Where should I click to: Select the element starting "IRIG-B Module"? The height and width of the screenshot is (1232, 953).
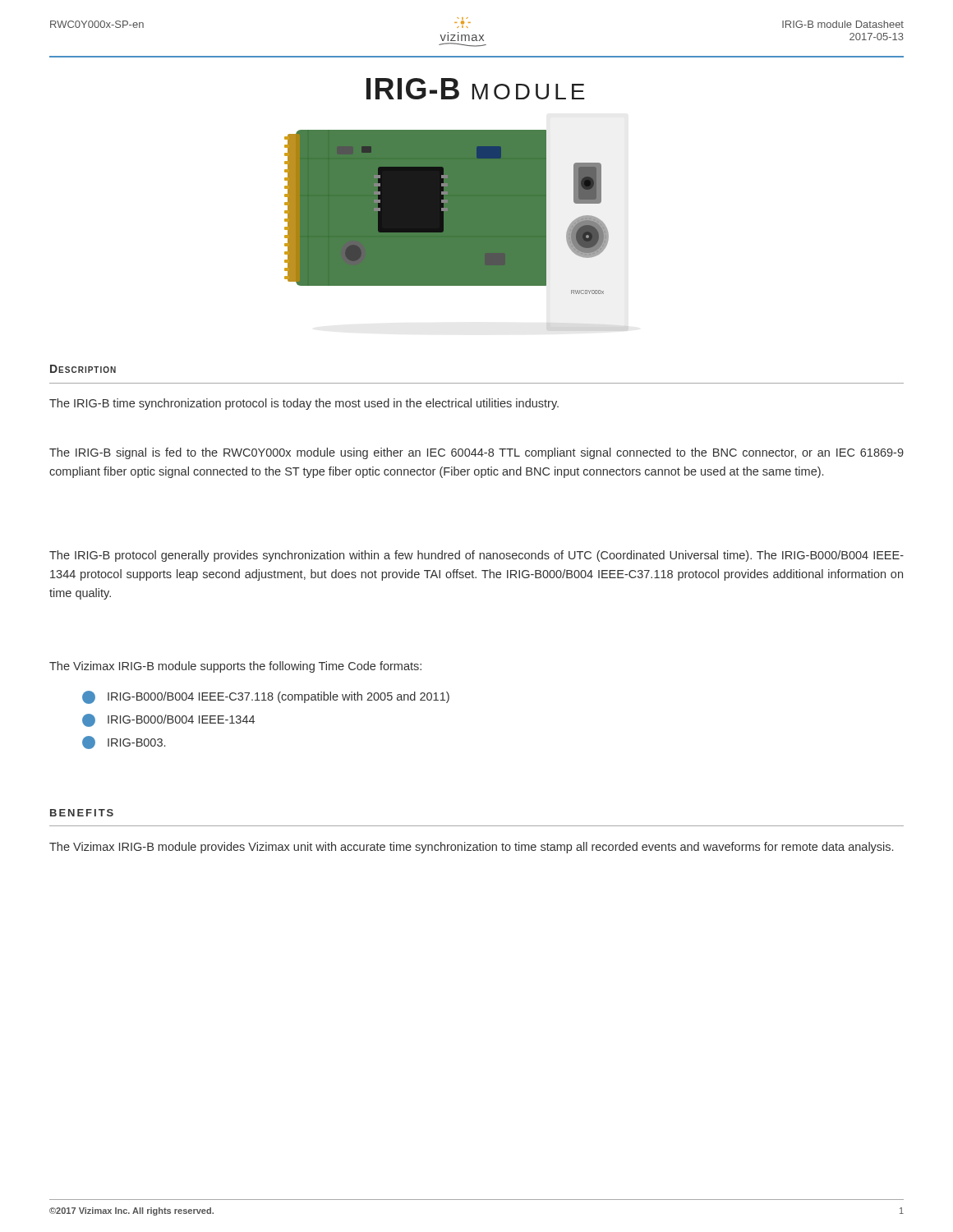click(x=476, y=89)
